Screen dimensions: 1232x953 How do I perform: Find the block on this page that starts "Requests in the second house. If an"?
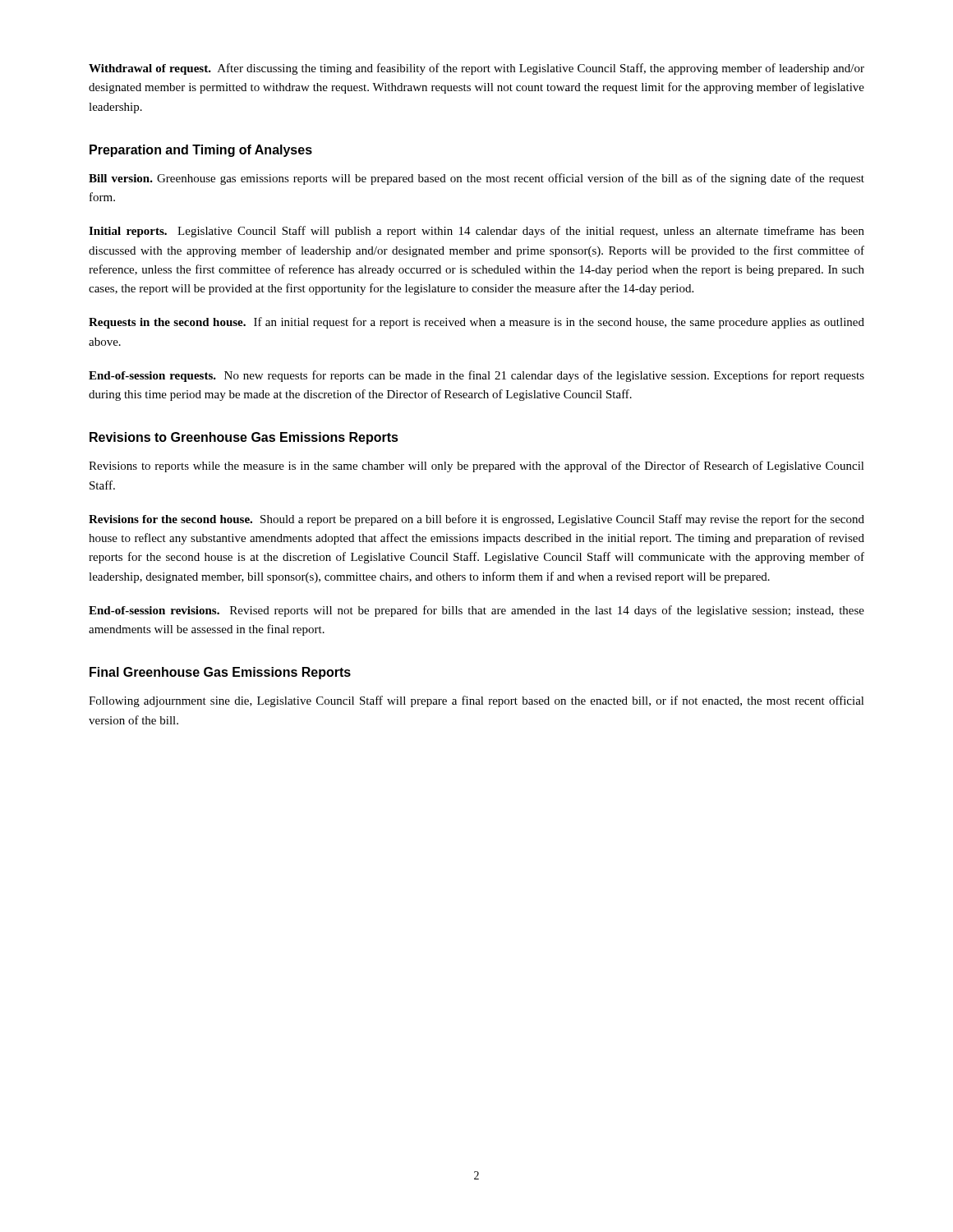point(476,332)
